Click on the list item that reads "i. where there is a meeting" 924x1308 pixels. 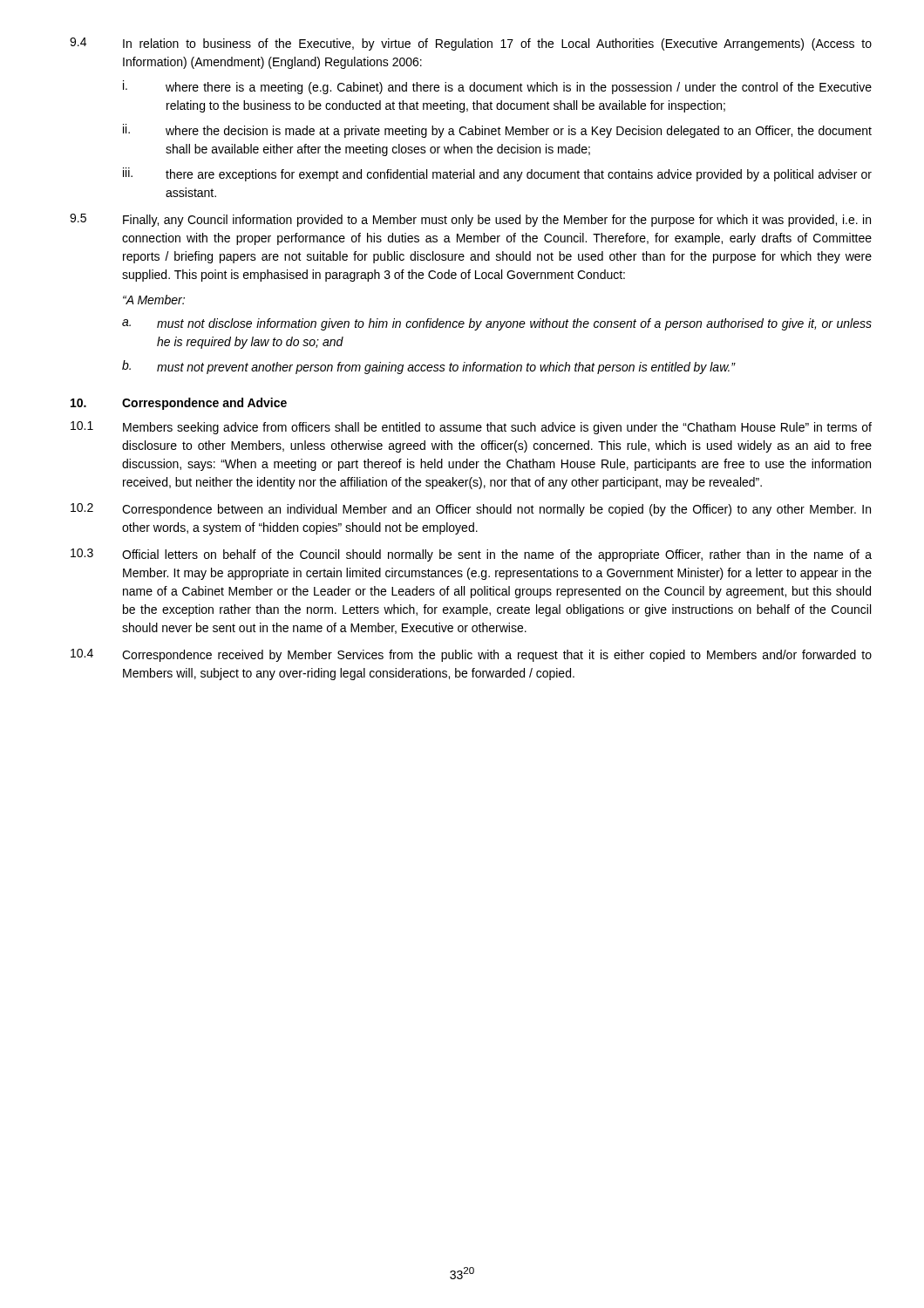tap(497, 97)
